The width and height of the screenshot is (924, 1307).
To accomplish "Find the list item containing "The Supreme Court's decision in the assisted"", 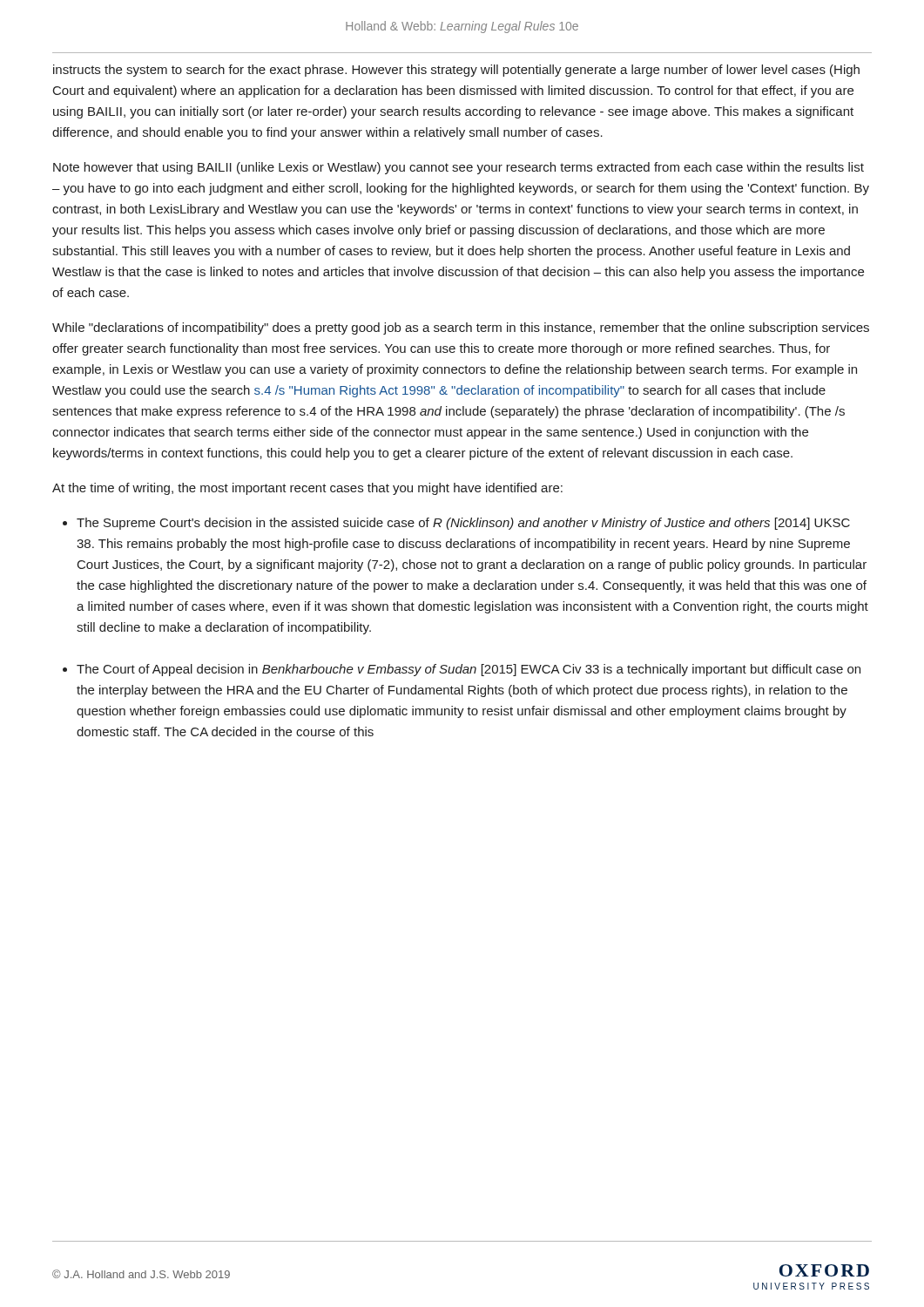I will pos(474,575).
